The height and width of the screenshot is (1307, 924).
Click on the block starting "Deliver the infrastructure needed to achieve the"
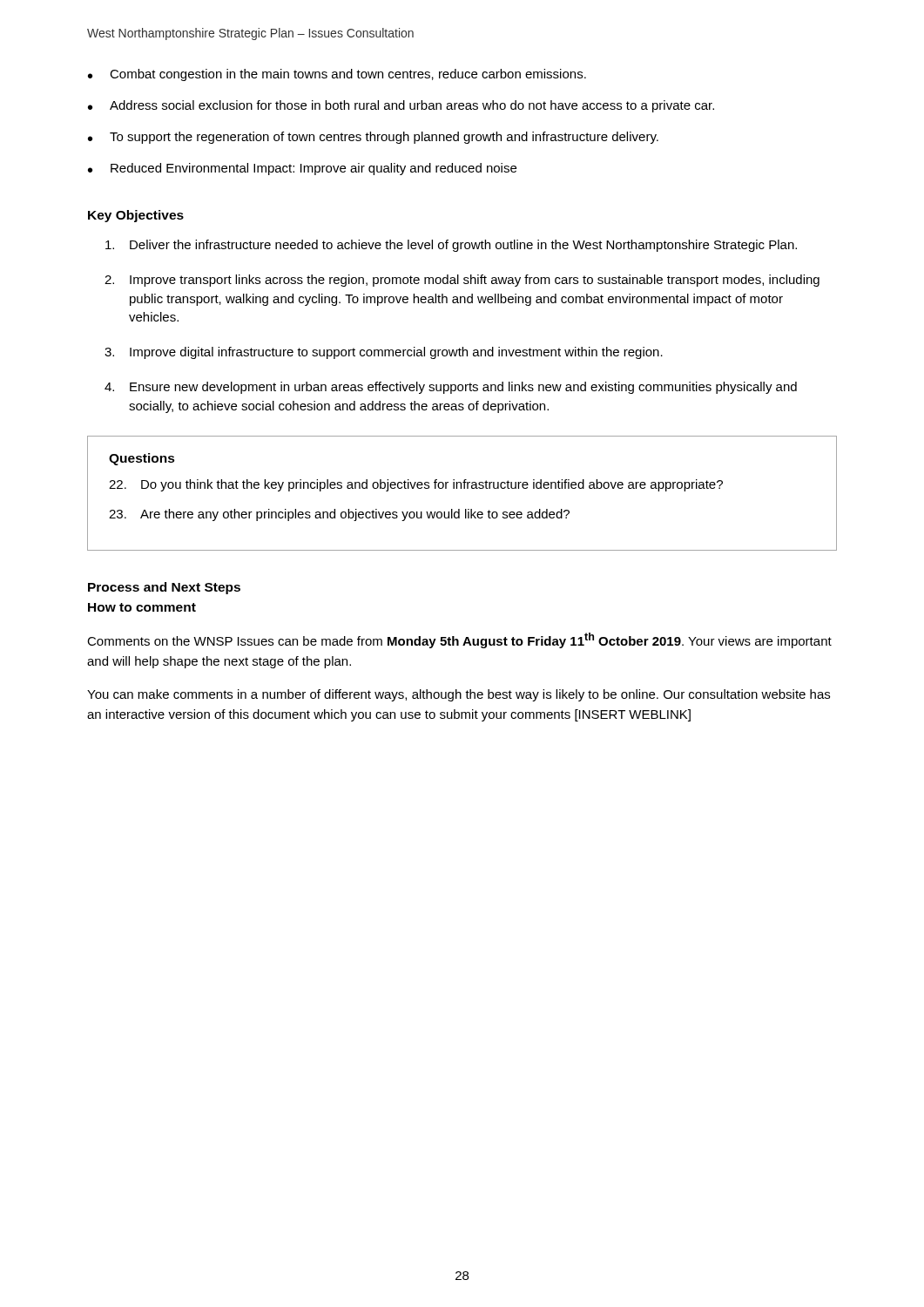click(451, 245)
